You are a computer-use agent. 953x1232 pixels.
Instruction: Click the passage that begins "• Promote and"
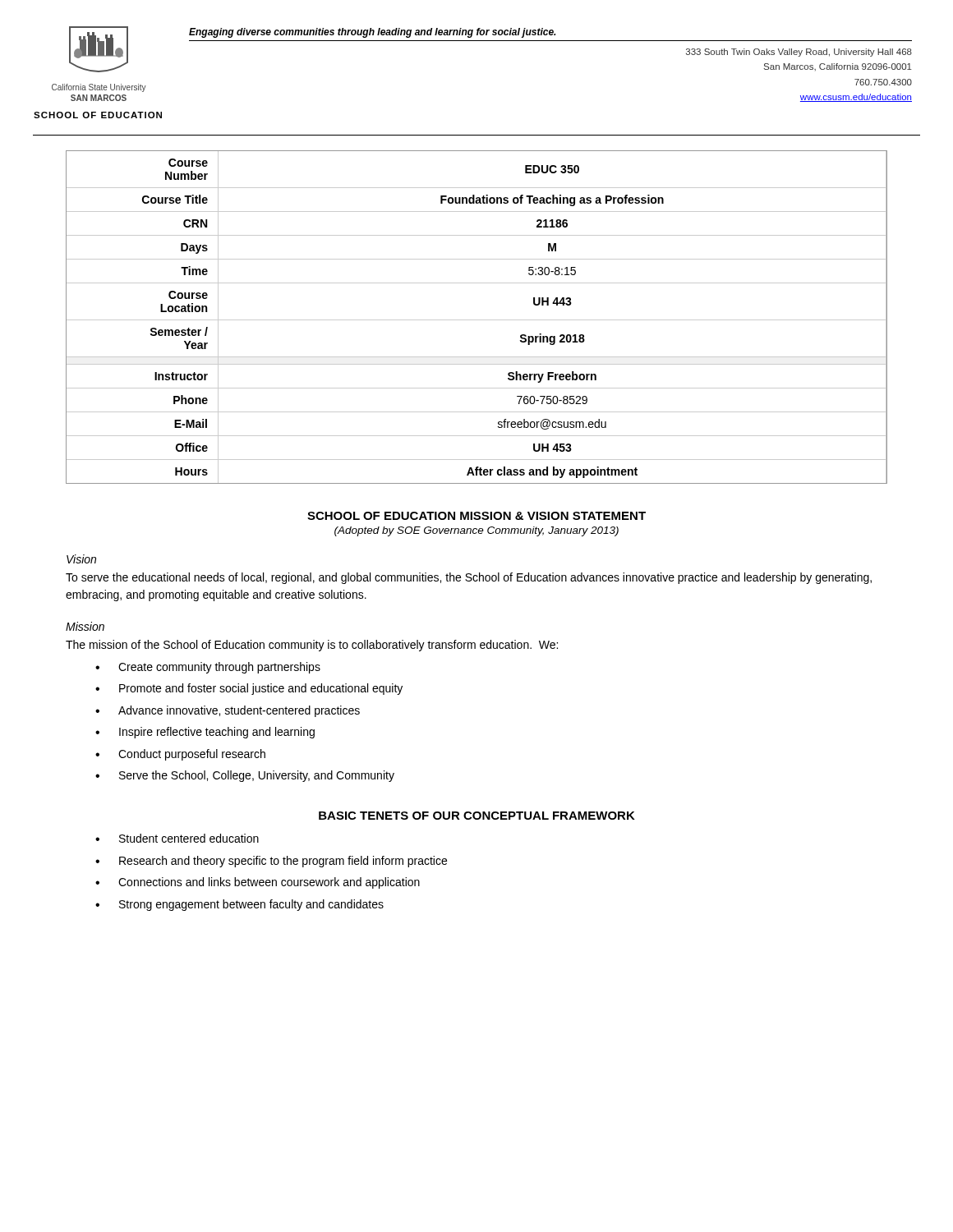pyautogui.click(x=249, y=689)
